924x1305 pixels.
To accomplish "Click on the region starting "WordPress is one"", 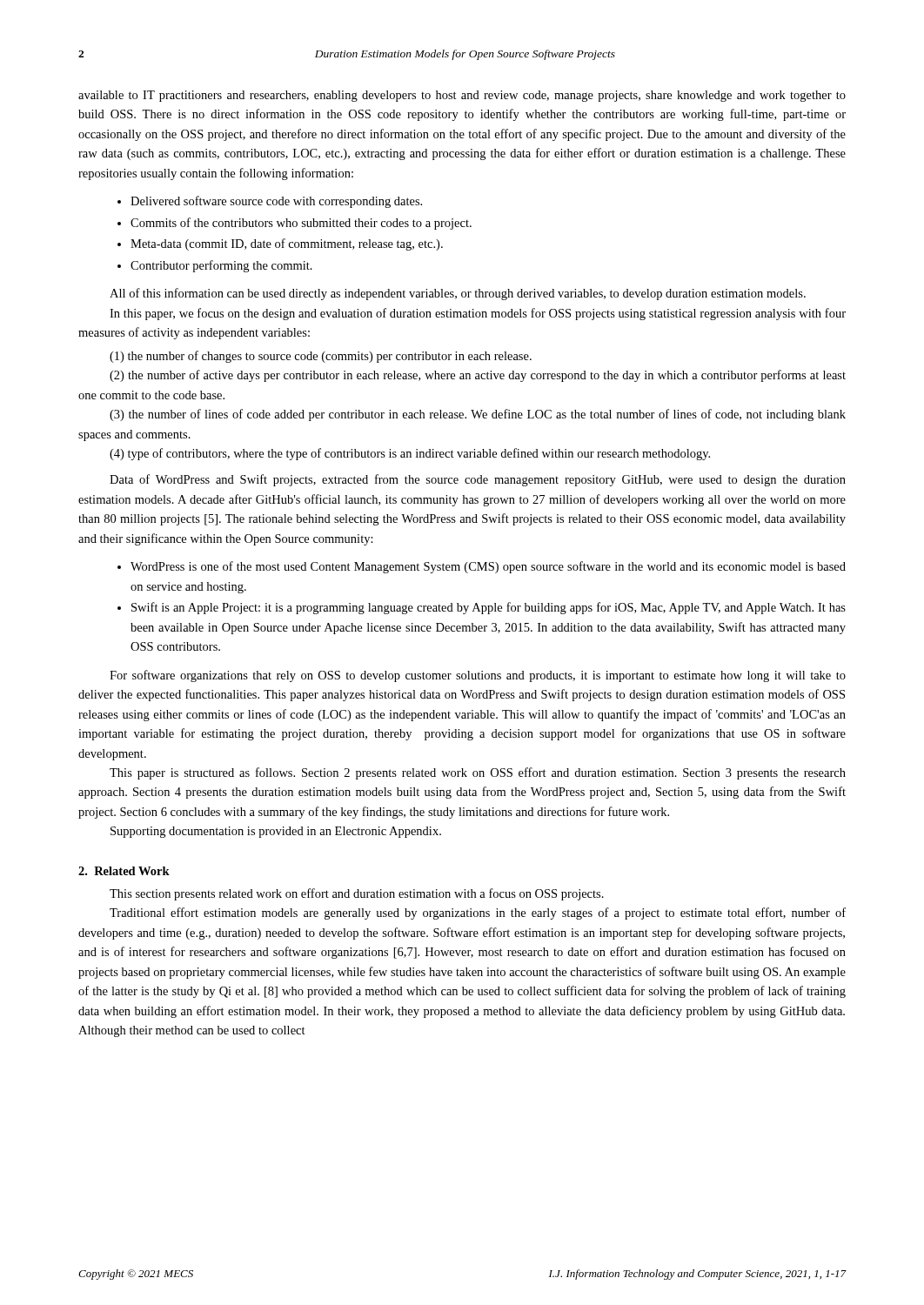I will (488, 576).
